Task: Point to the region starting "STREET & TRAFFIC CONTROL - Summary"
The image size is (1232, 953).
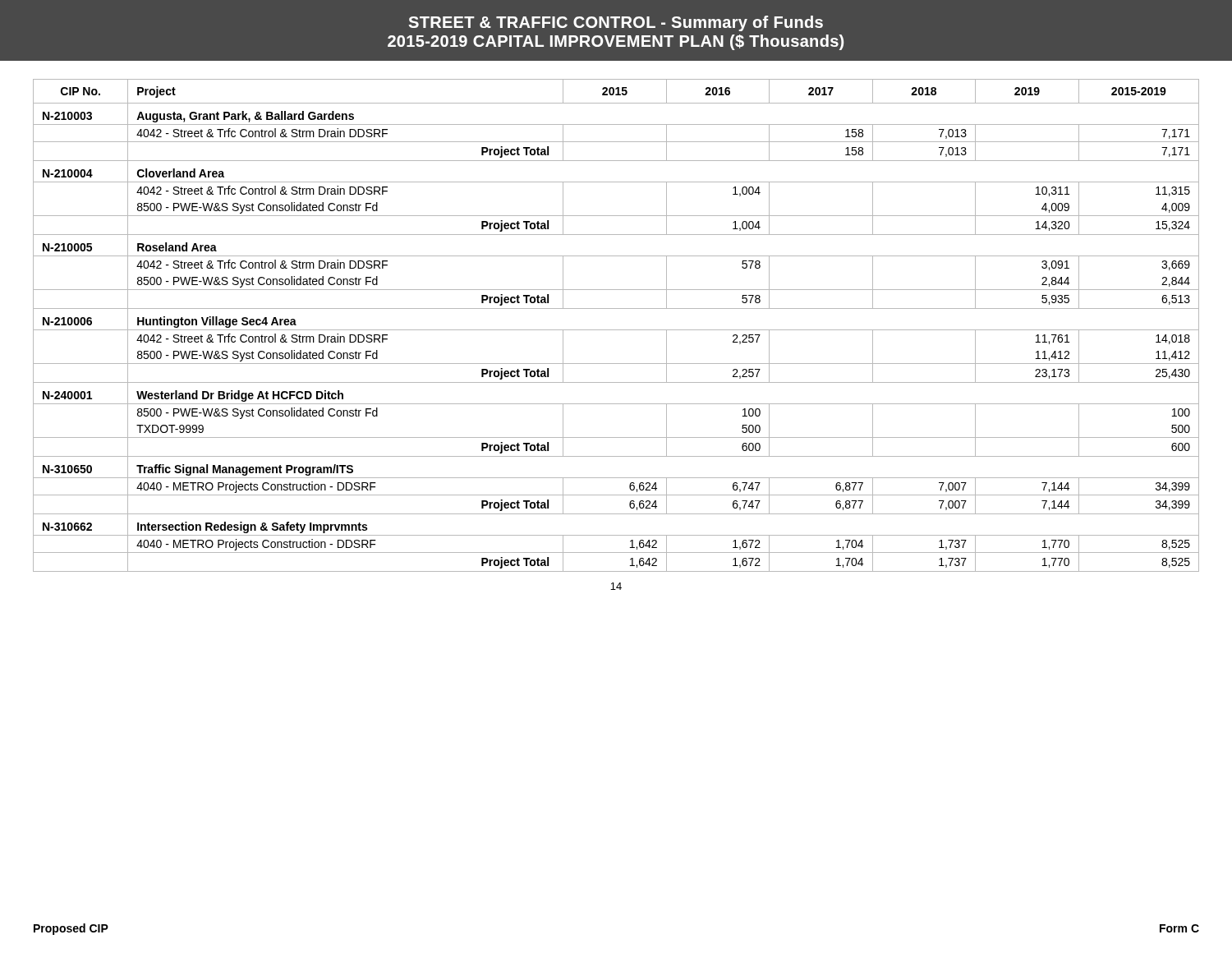Action: 616,32
